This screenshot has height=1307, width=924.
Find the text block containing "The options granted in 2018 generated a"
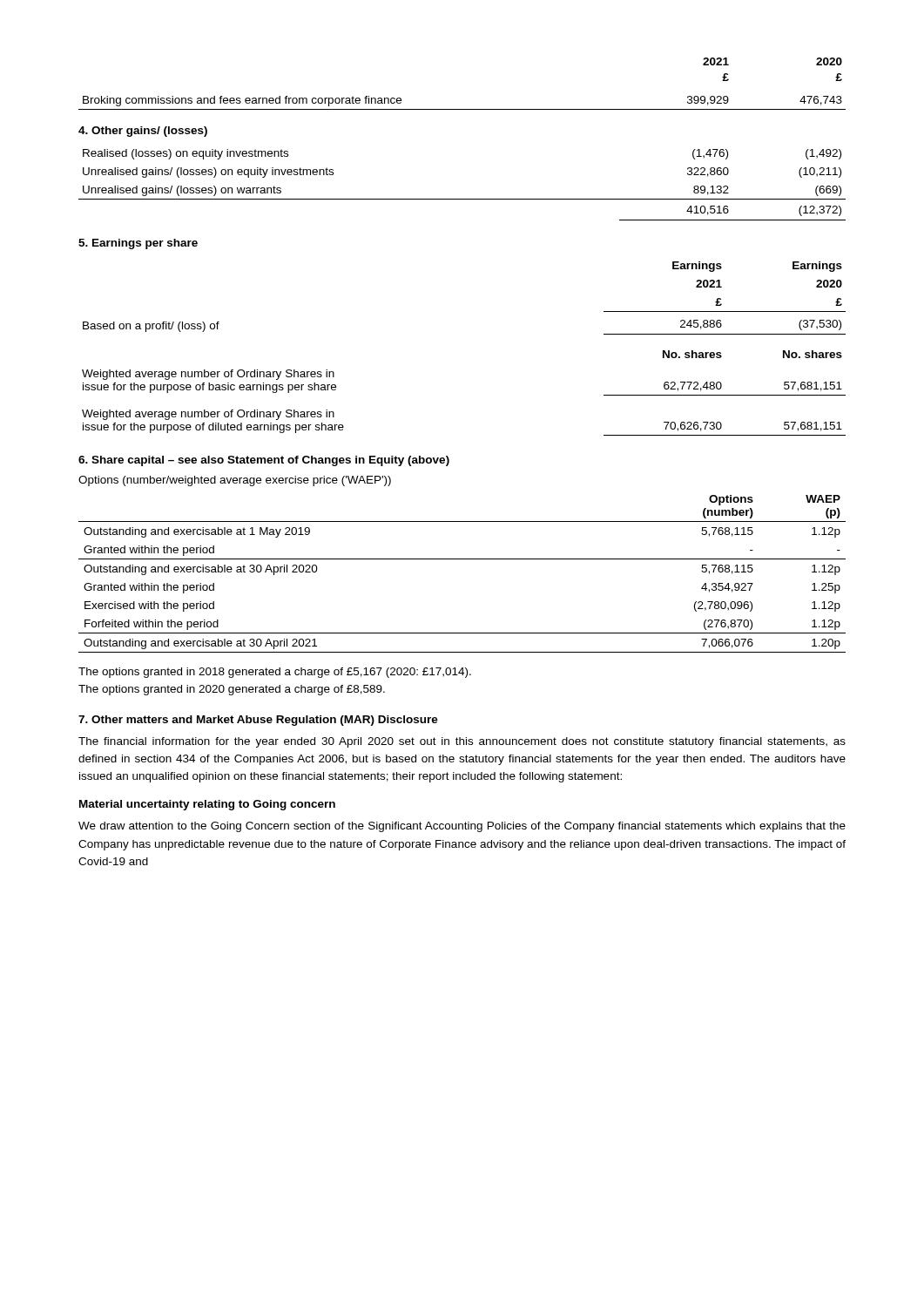[x=275, y=680]
